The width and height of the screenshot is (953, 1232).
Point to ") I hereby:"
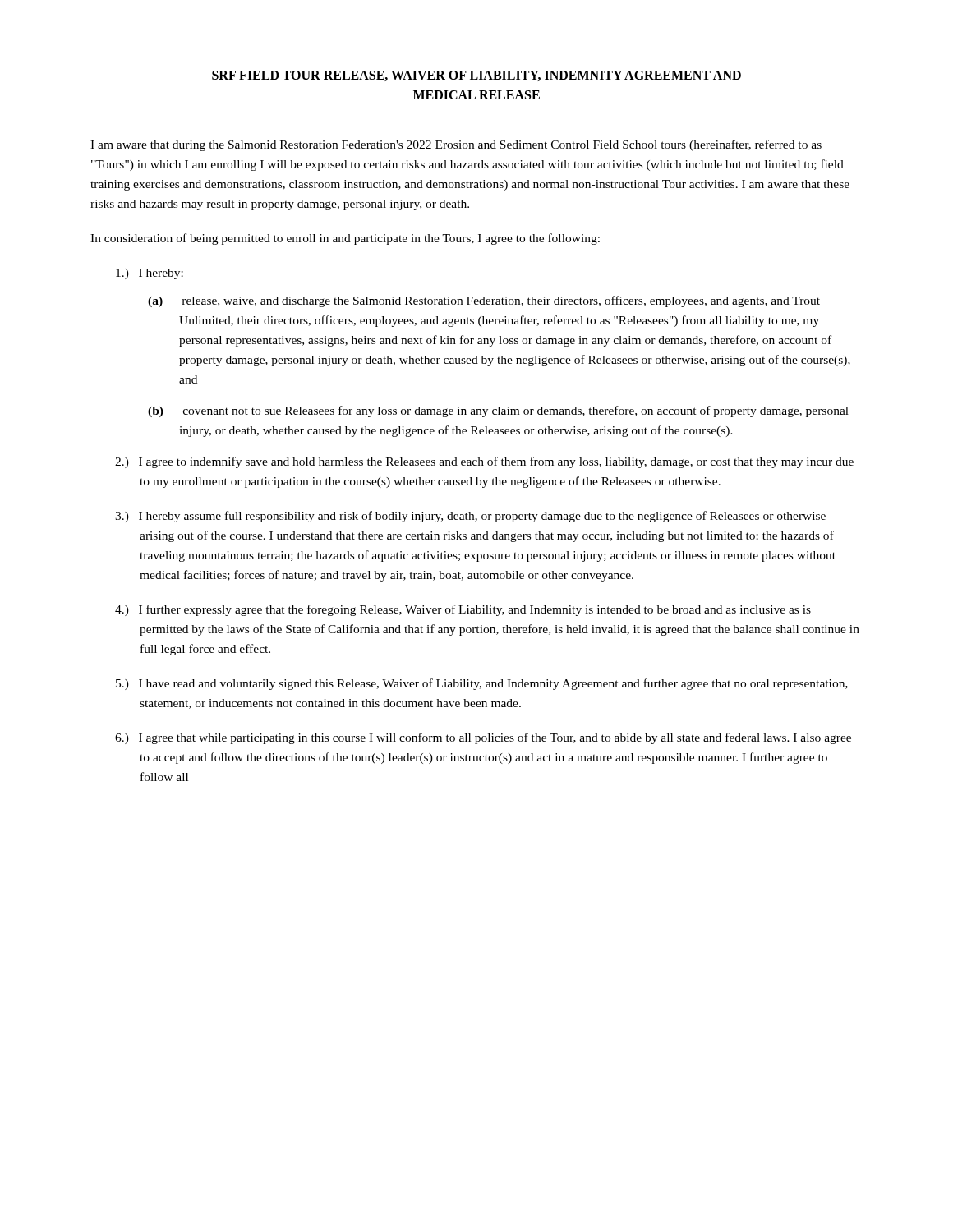click(x=149, y=272)
